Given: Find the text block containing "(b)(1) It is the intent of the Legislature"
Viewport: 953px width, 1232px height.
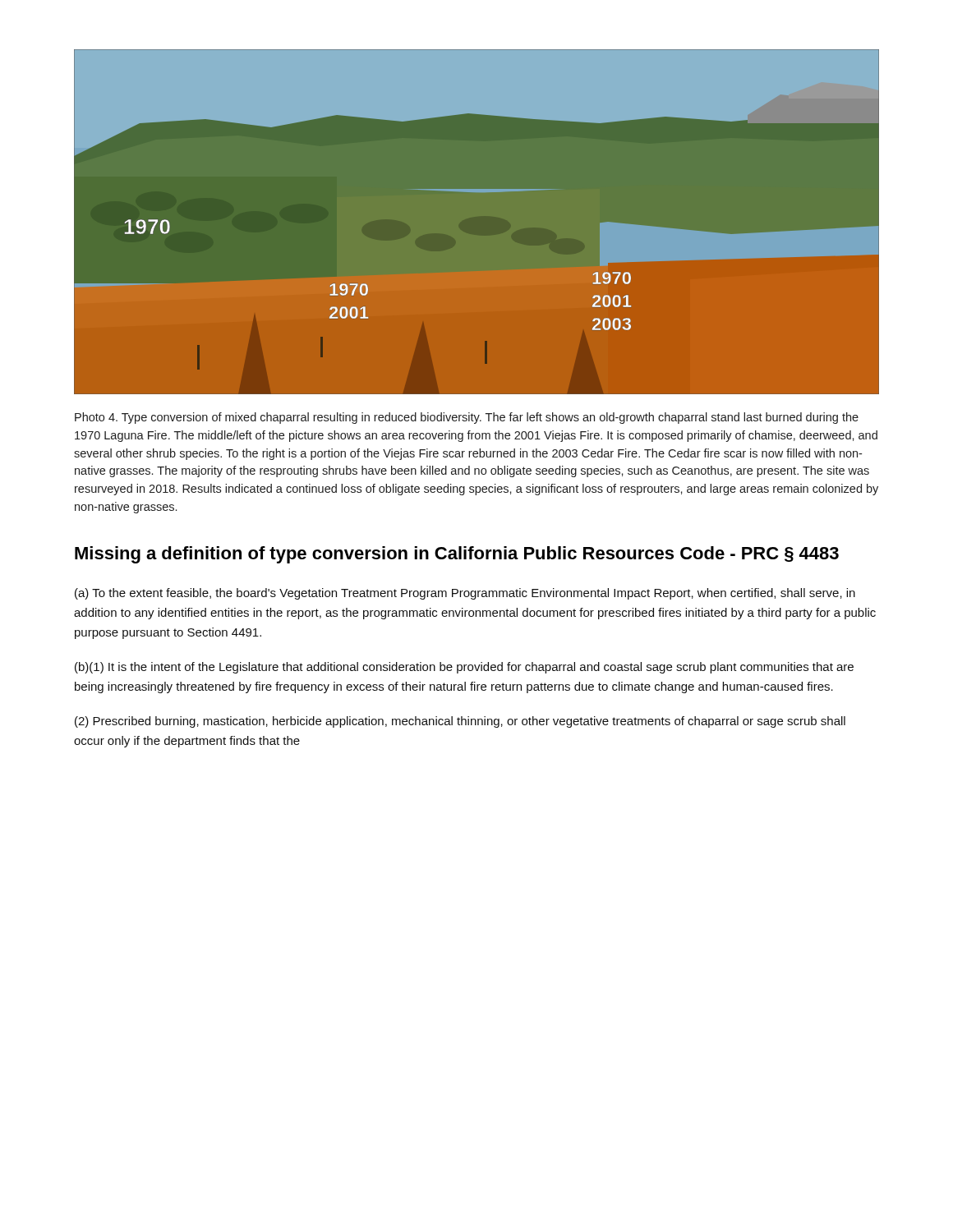Looking at the screenshot, I should pos(464,677).
